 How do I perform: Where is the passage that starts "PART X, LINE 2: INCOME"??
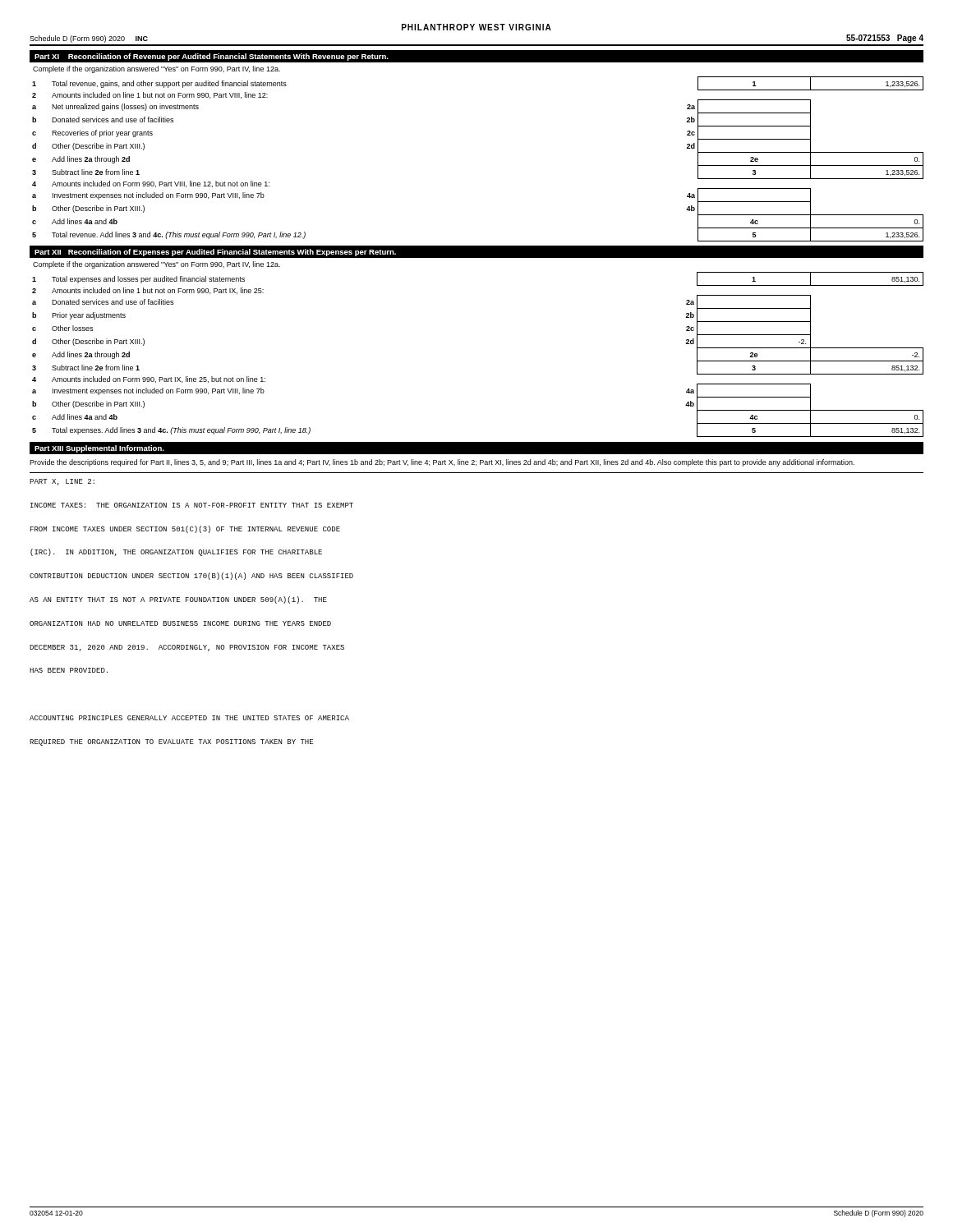(x=62, y=482)
